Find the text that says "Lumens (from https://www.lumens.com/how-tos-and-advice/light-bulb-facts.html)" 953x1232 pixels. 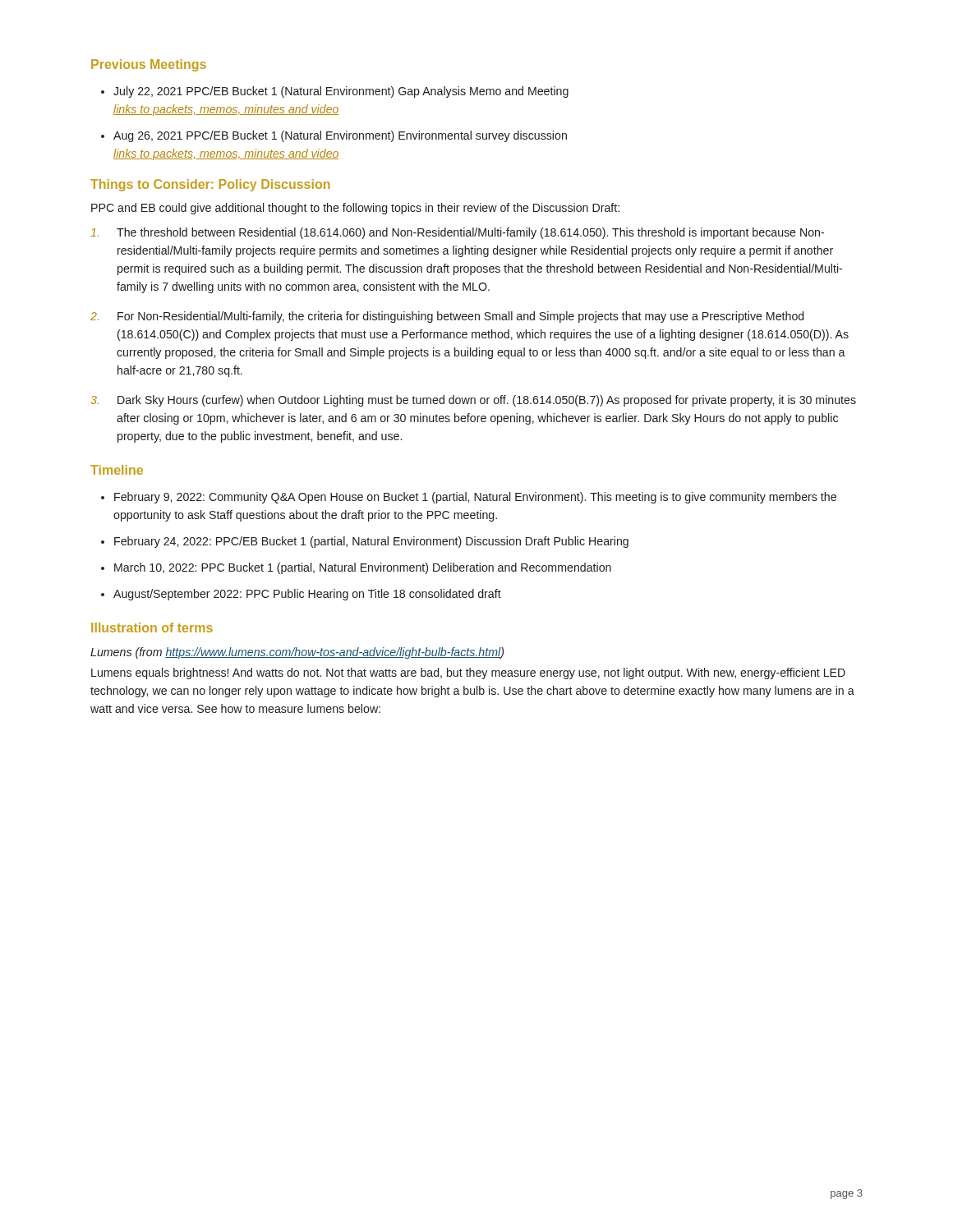click(297, 652)
